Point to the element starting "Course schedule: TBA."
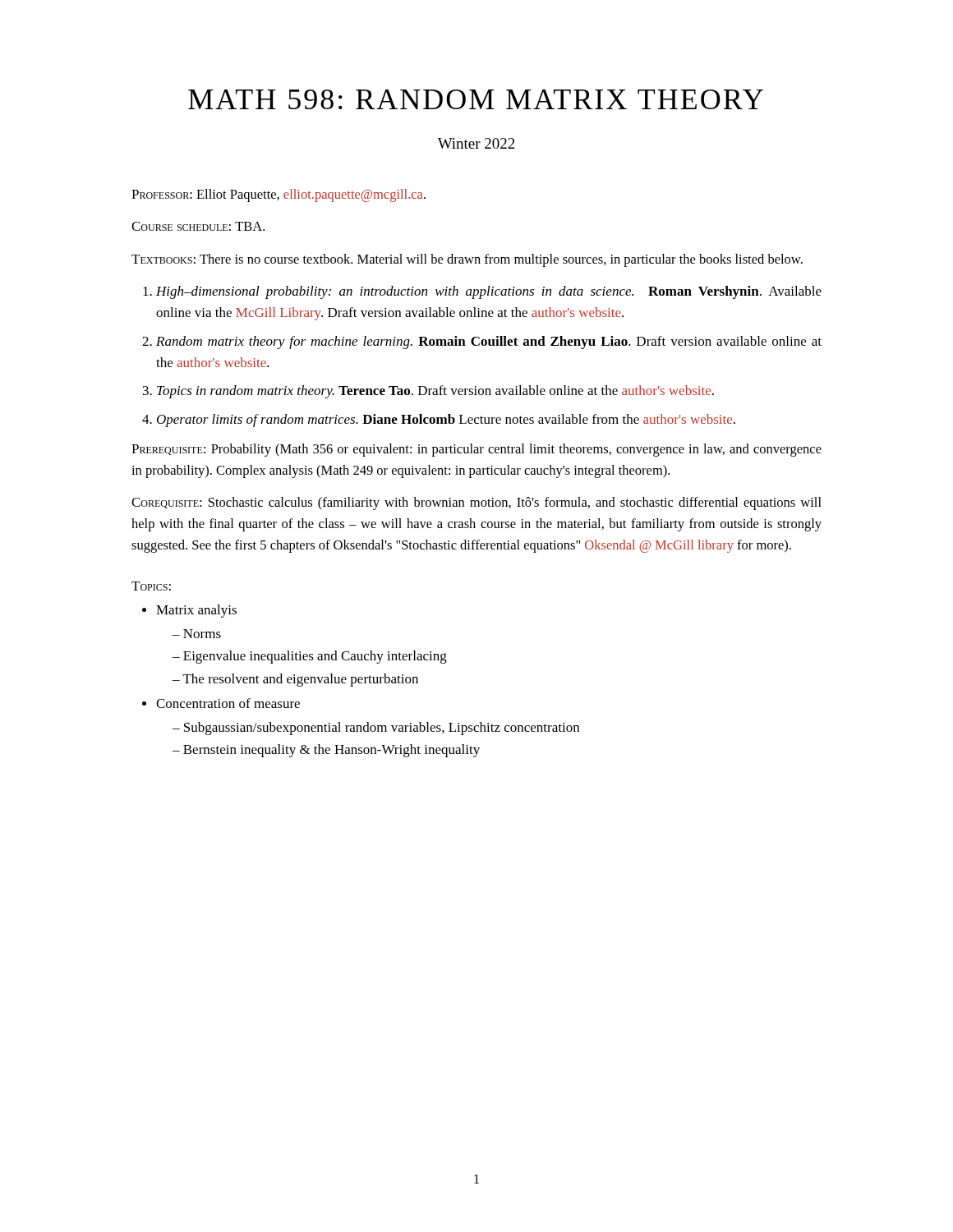953x1232 pixels. (199, 227)
